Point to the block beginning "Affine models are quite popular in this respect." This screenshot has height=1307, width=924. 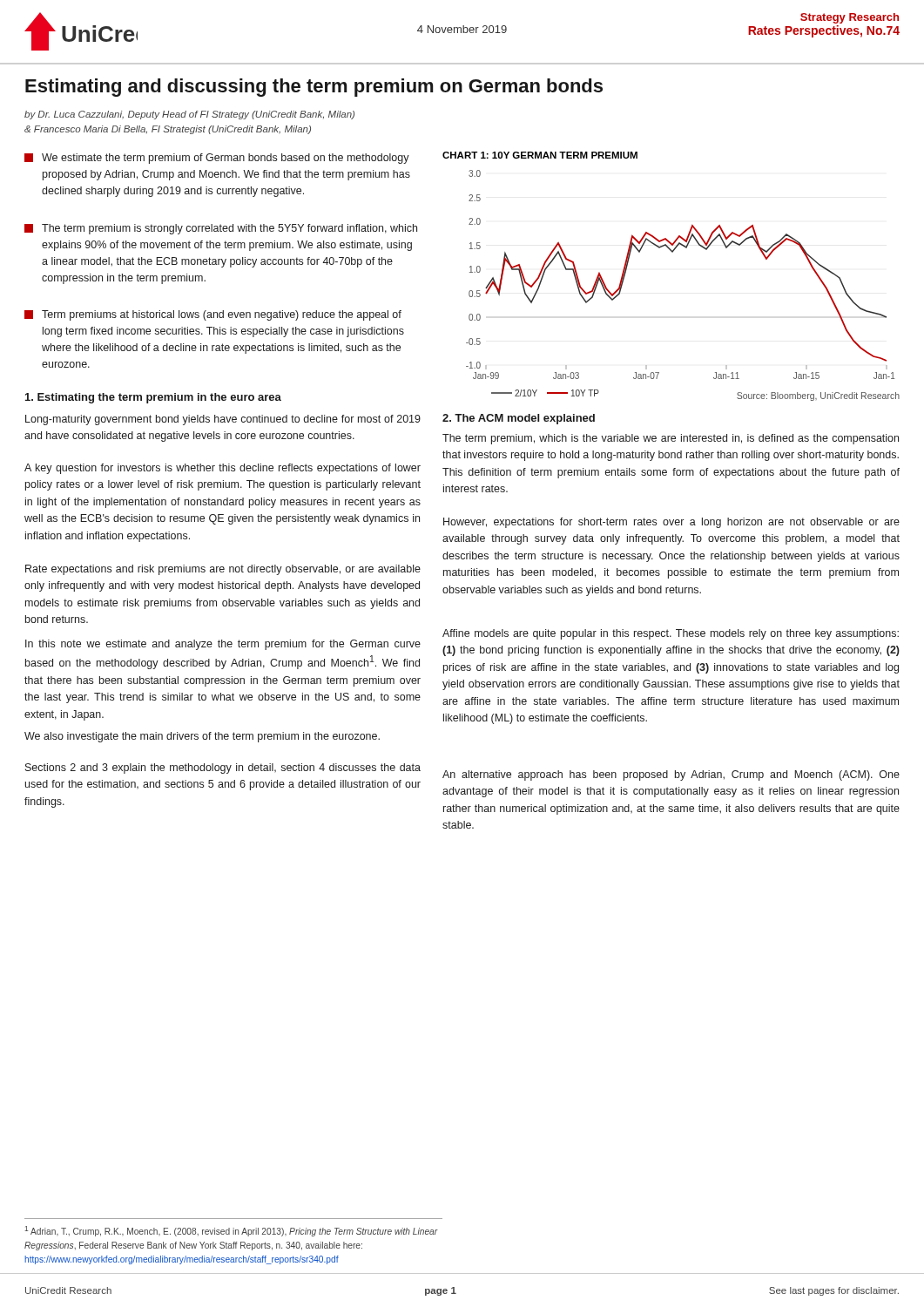671,676
